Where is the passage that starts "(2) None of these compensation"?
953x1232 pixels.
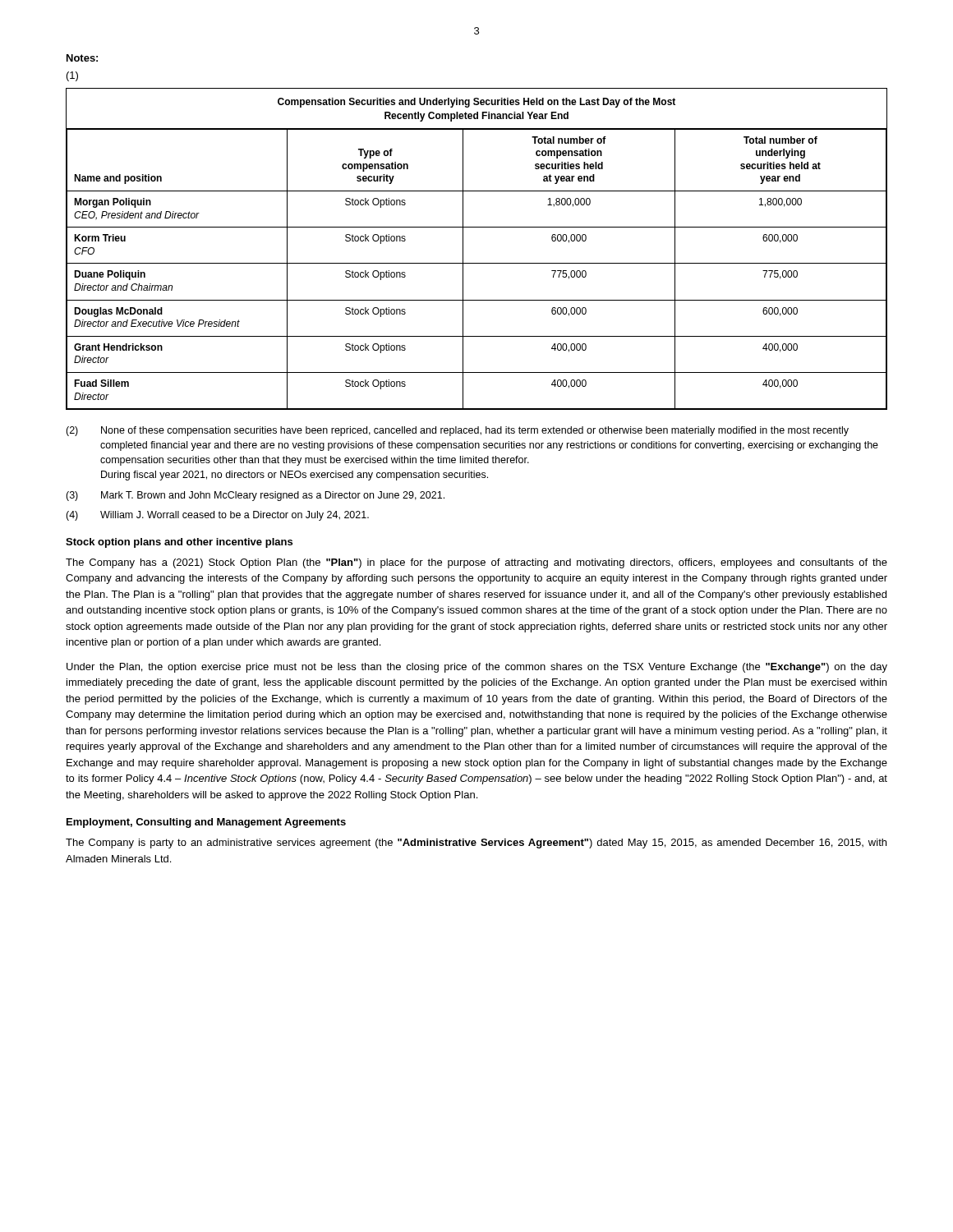tap(476, 453)
